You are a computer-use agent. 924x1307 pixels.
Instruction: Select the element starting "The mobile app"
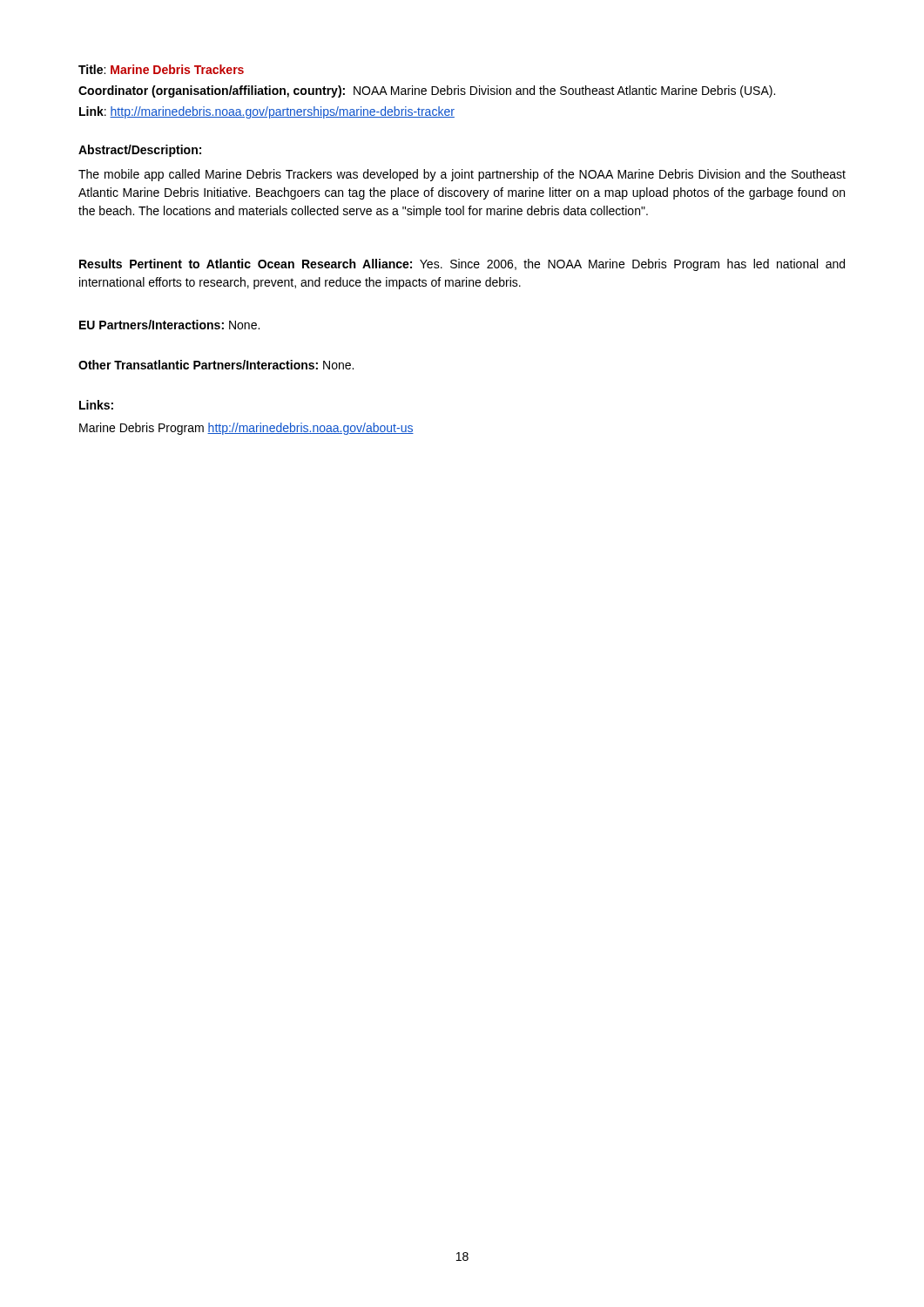click(462, 193)
